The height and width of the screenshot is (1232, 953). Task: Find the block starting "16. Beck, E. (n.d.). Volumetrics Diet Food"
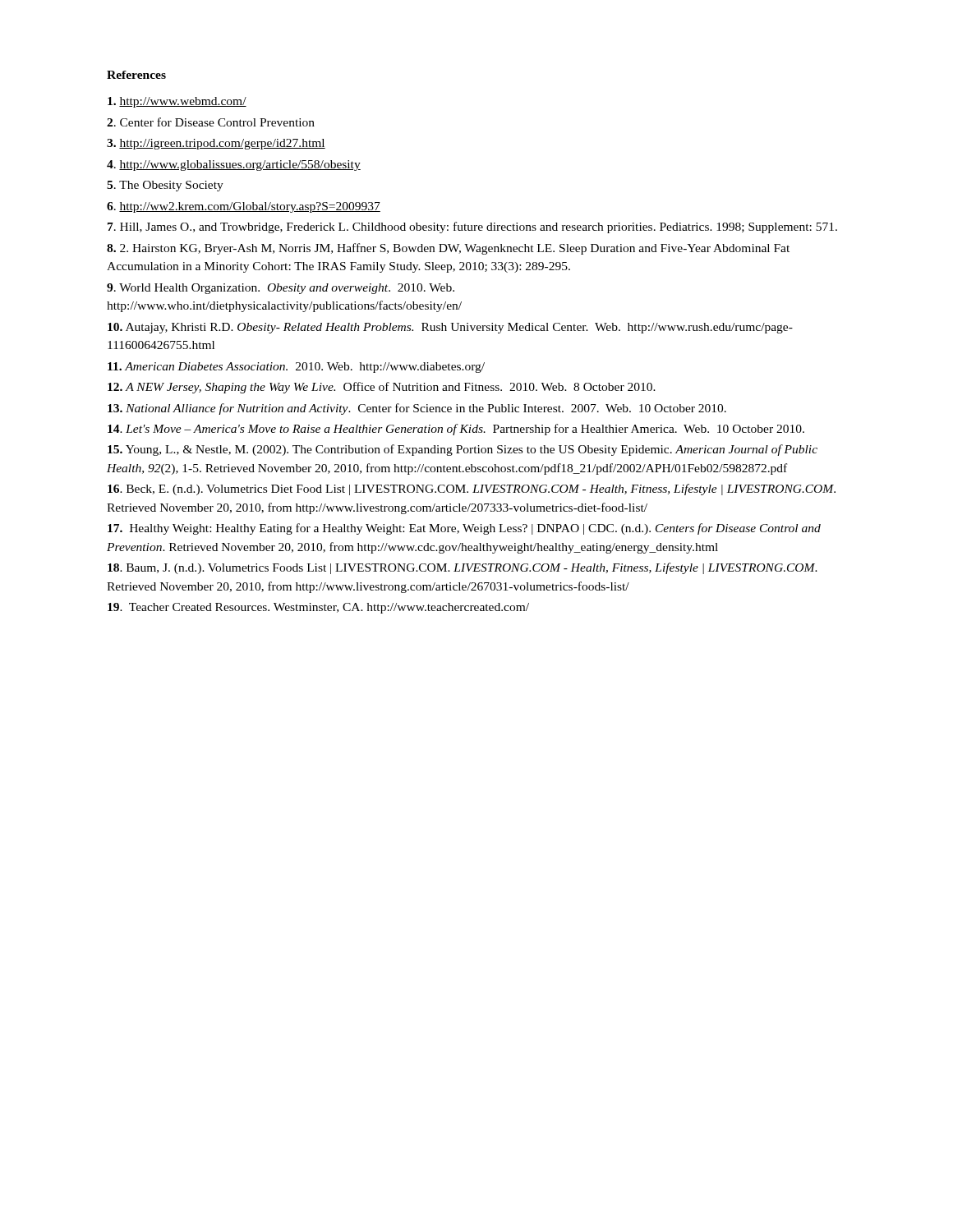(472, 498)
